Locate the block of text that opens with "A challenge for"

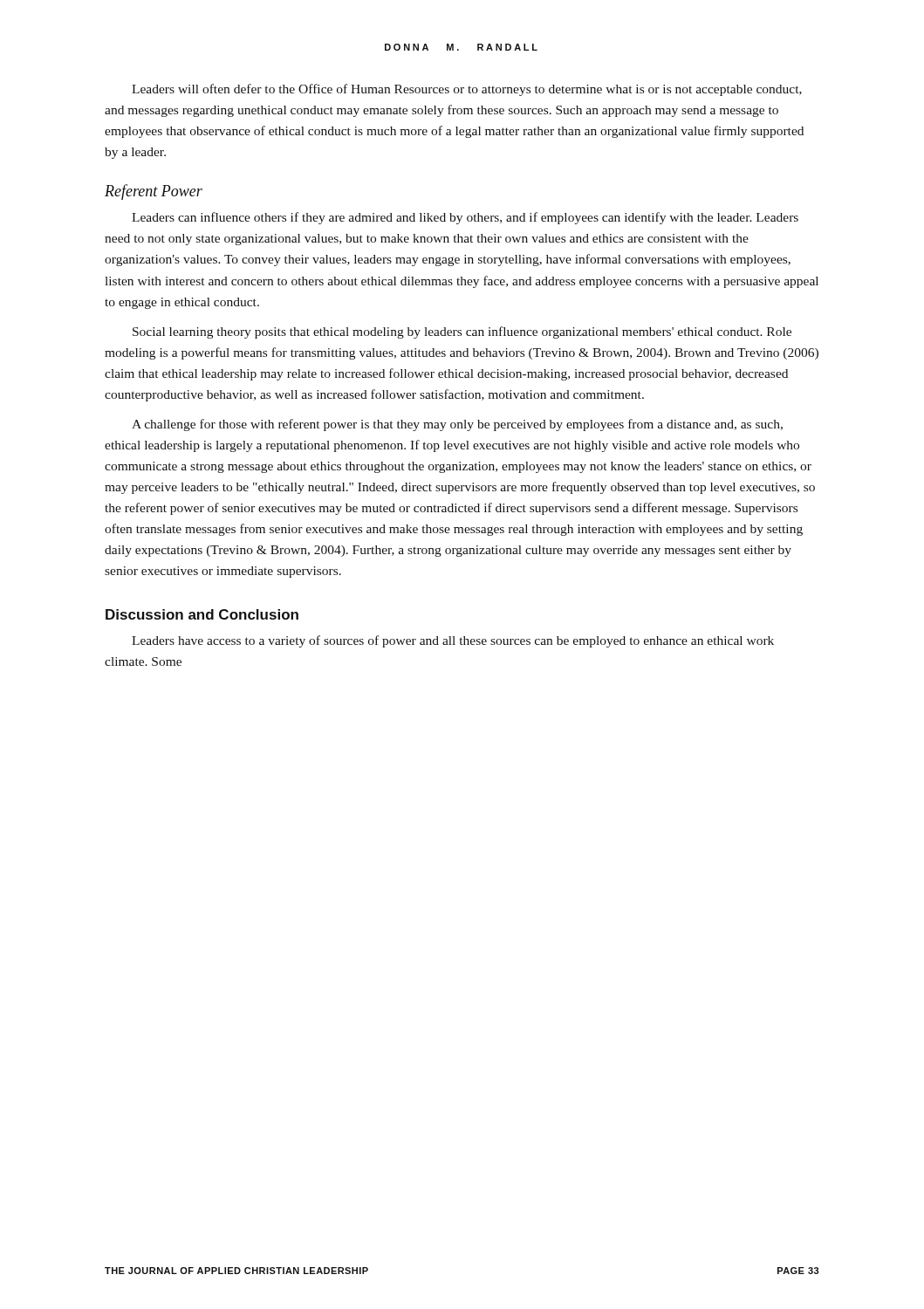click(x=462, y=497)
